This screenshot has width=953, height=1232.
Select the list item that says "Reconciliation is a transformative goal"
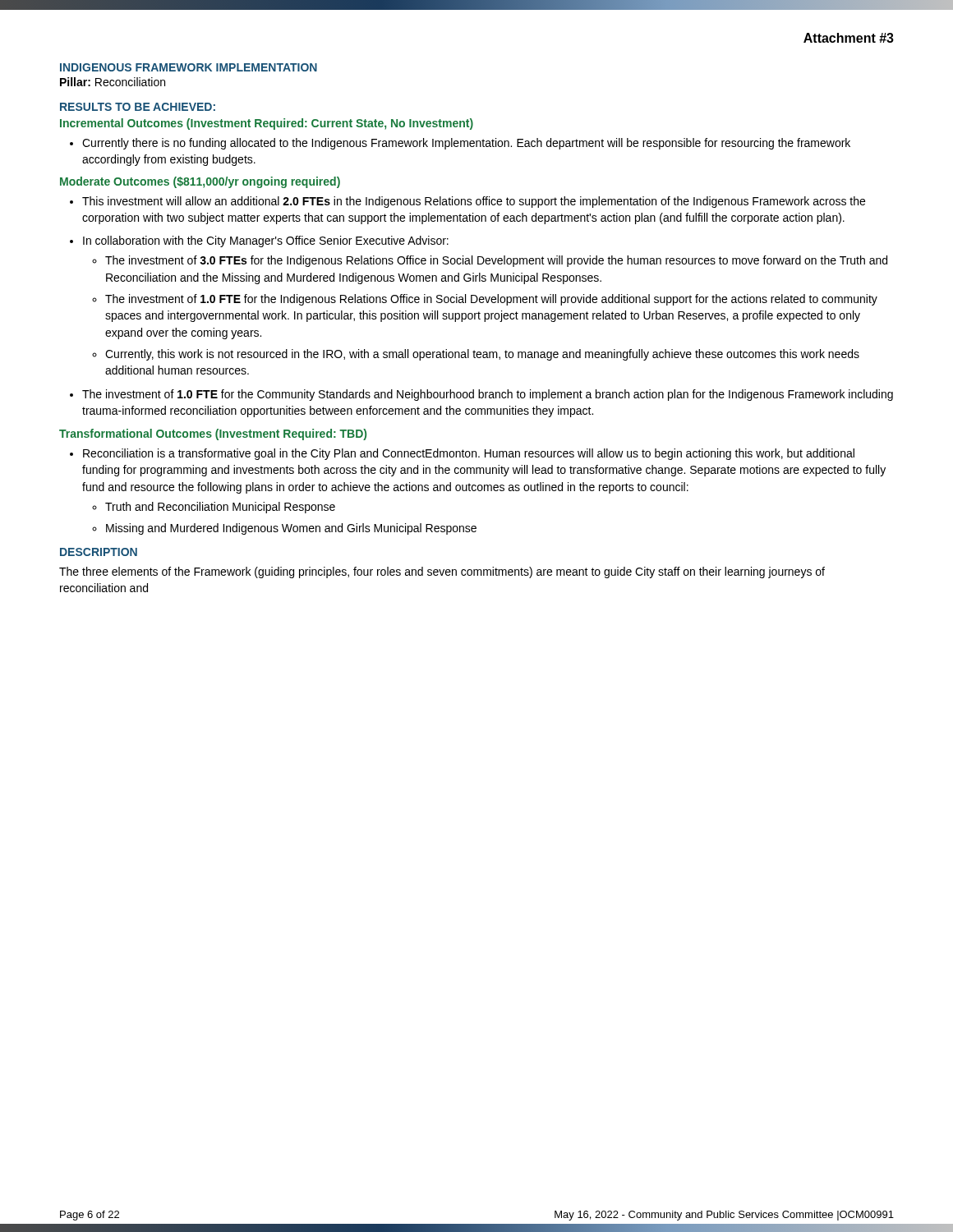click(x=476, y=491)
